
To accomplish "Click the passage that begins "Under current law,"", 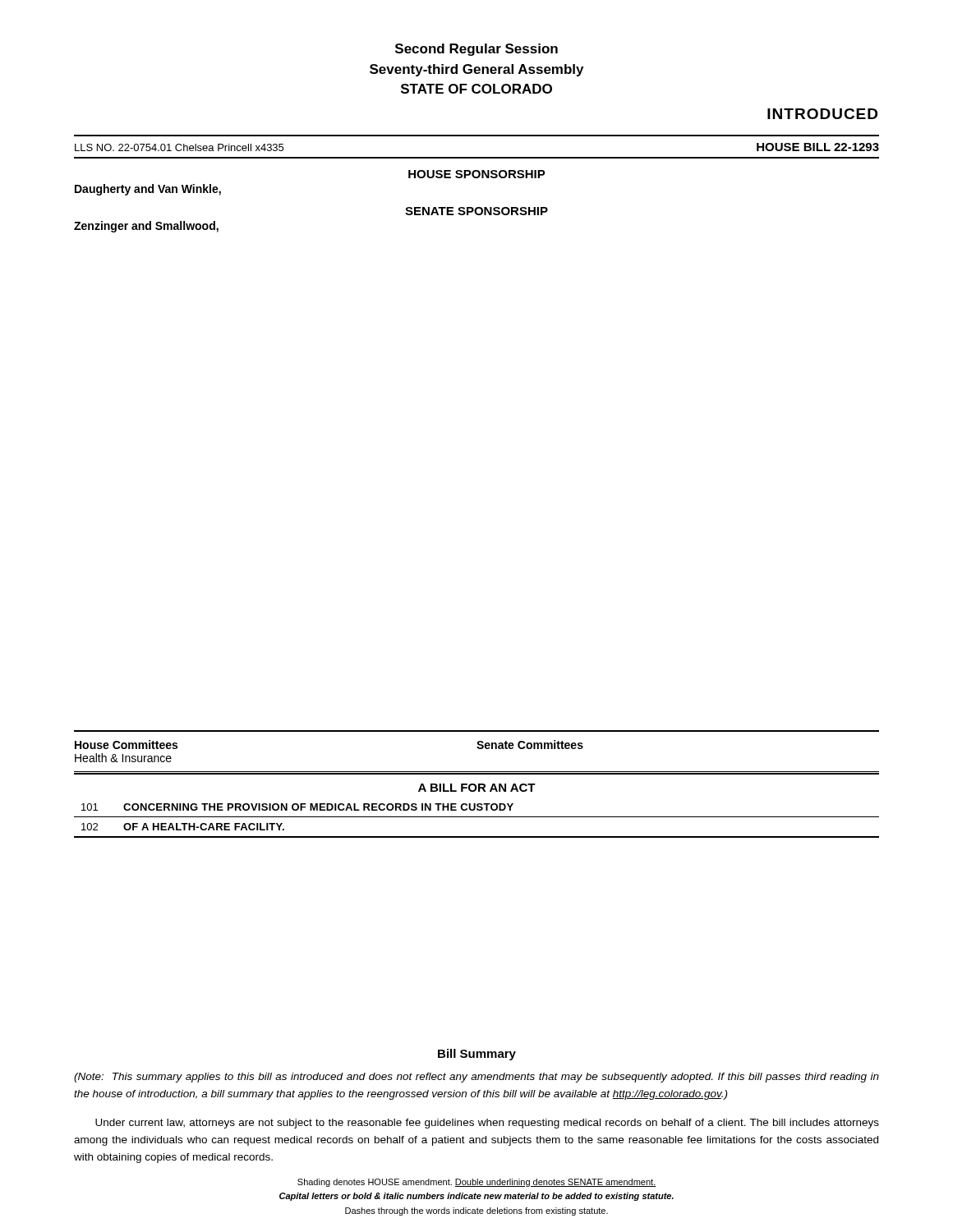I will pyautogui.click(x=476, y=1140).
